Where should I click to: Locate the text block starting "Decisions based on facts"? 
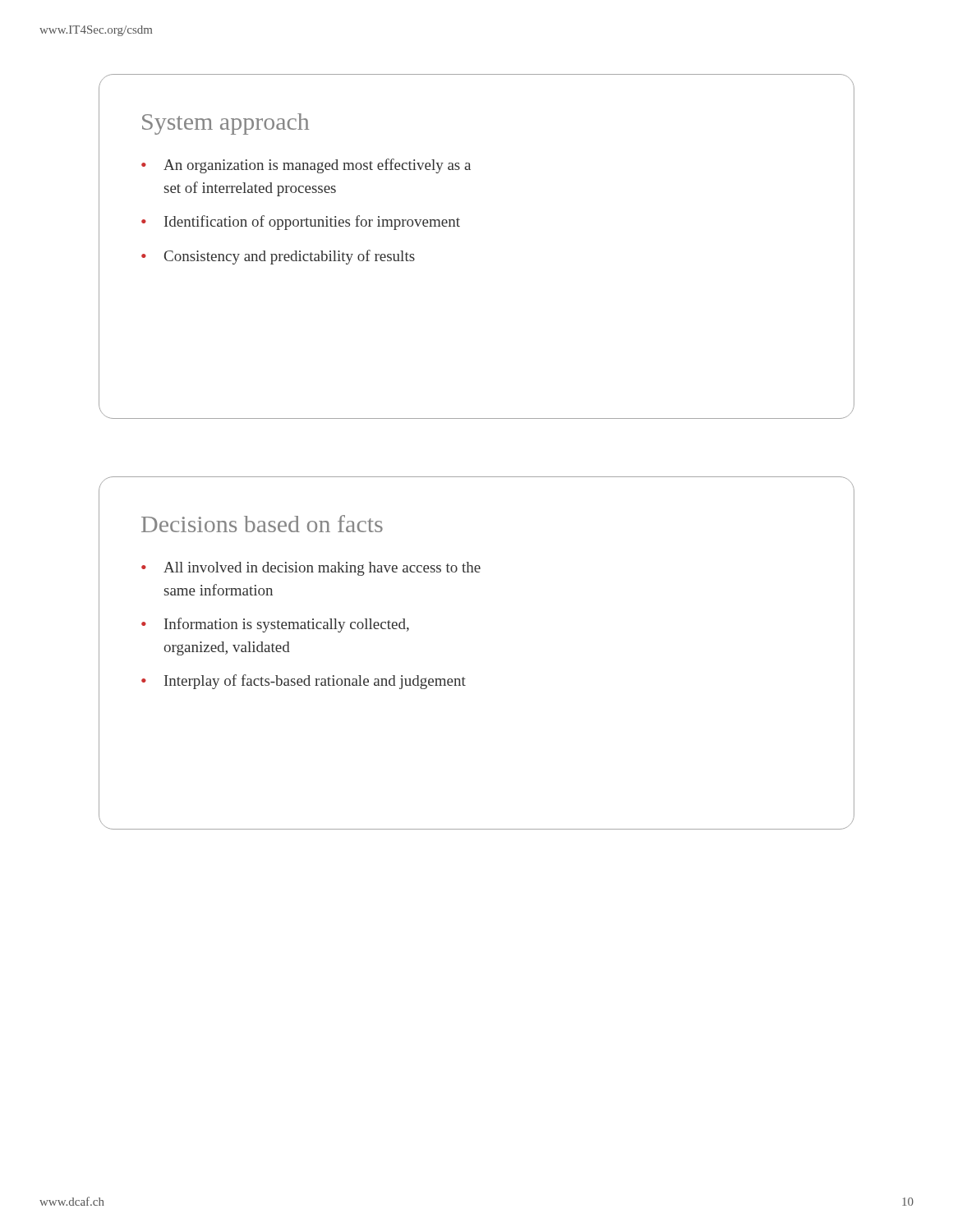[x=262, y=524]
